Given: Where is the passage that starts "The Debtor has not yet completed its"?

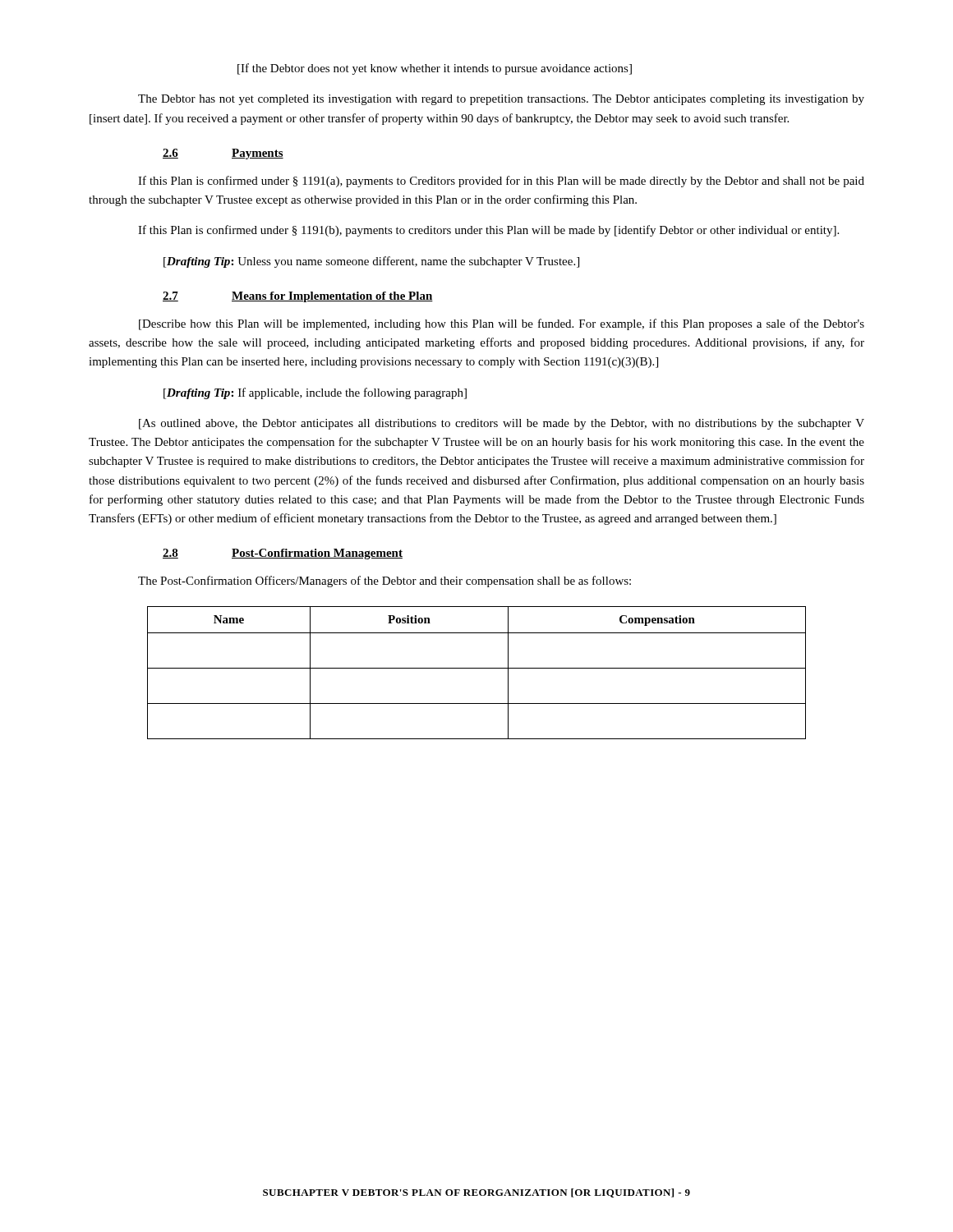Looking at the screenshot, I should tap(476, 109).
